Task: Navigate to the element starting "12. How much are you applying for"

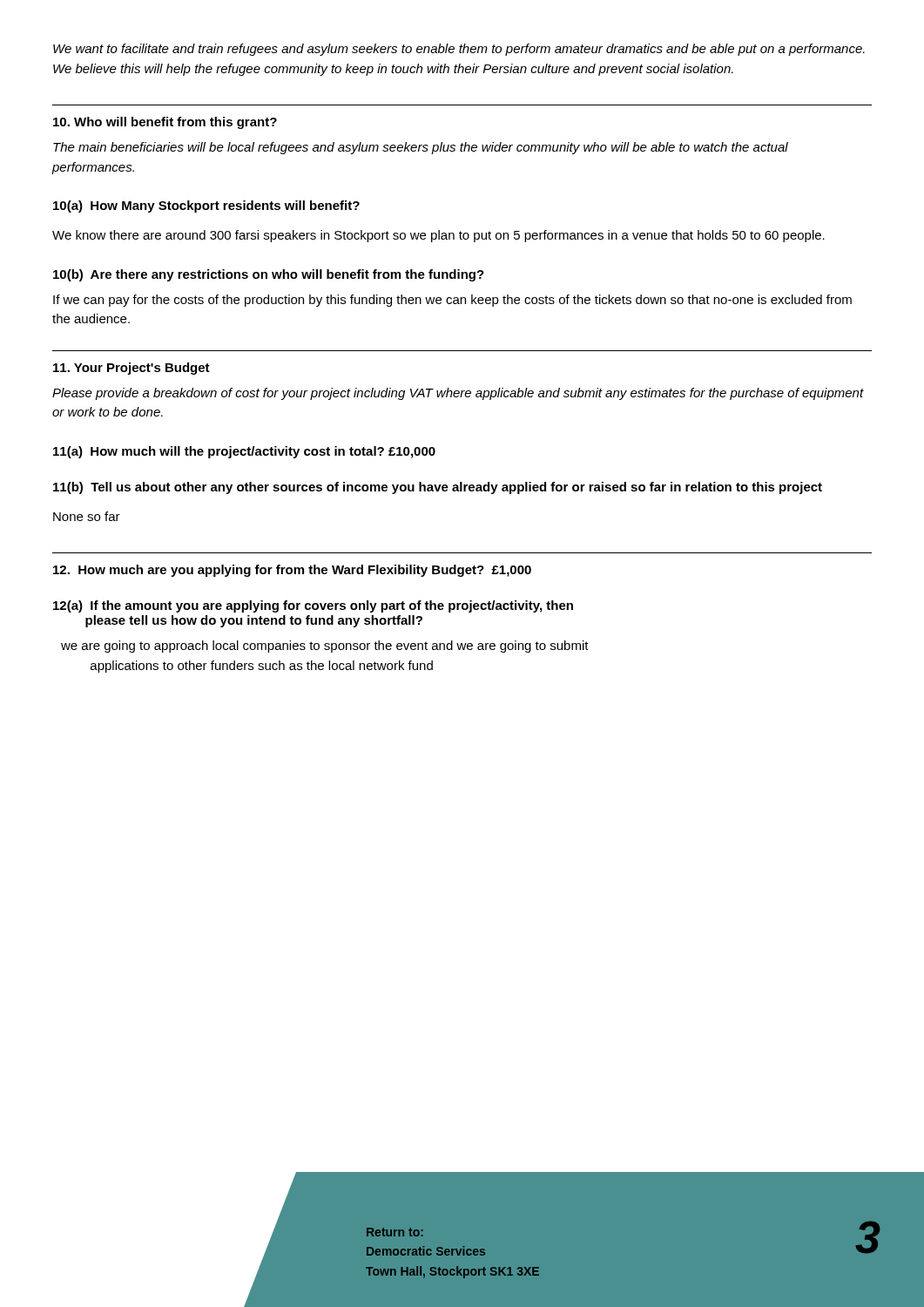Action: pos(292,569)
